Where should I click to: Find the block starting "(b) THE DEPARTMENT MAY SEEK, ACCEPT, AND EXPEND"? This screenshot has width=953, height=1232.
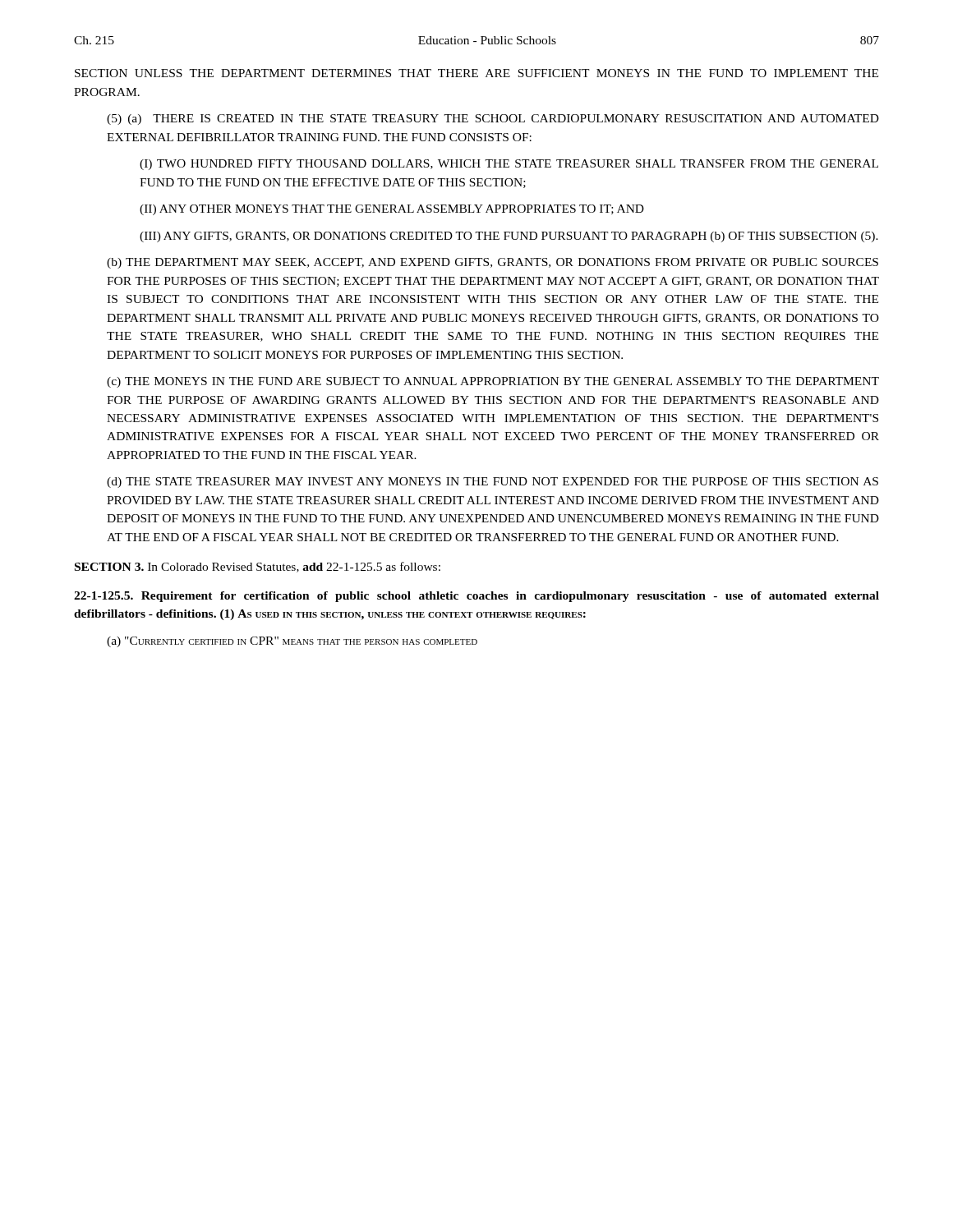(x=493, y=308)
